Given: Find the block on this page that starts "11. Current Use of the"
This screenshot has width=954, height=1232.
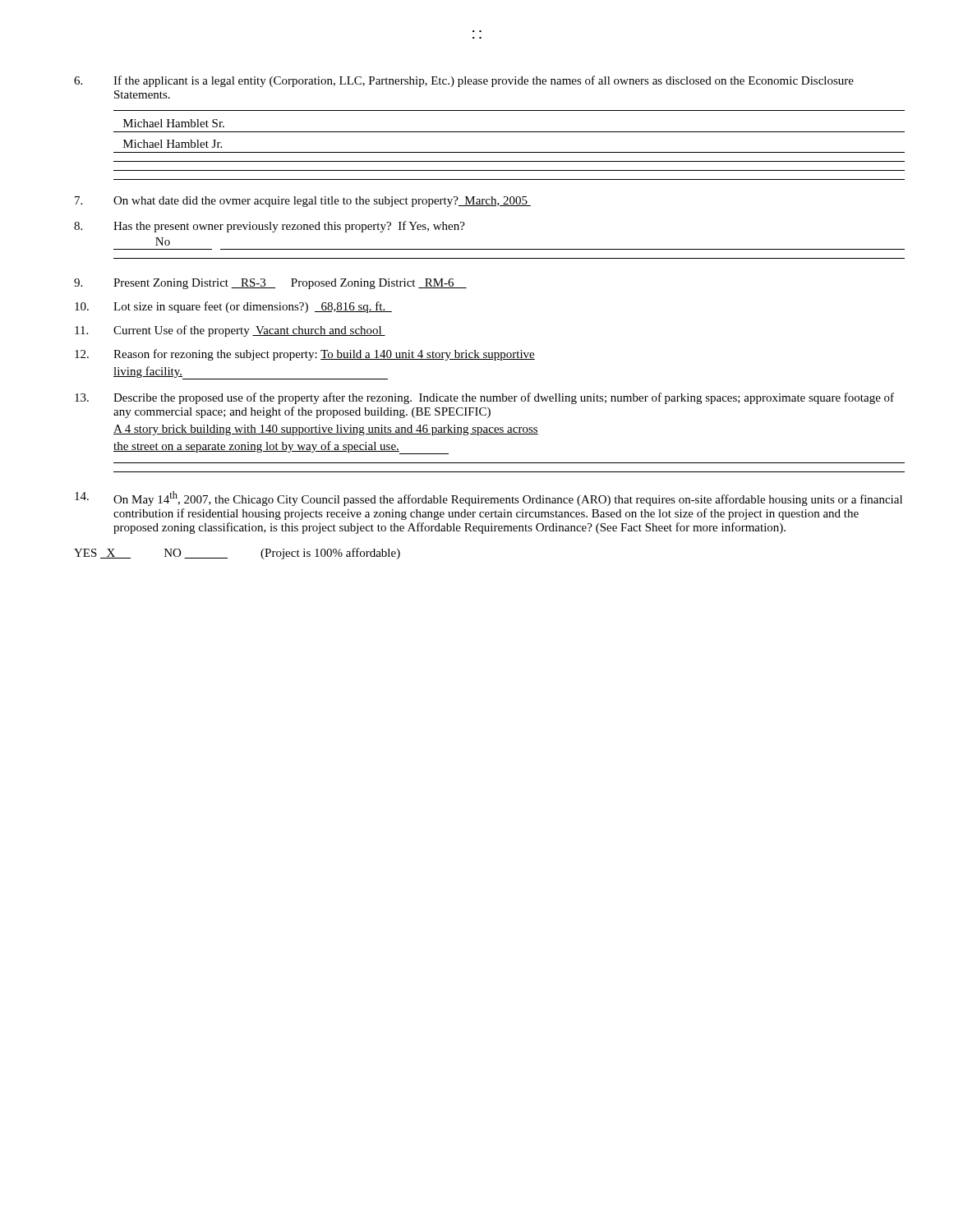Looking at the screenshot, I should [x=230, y=331].
